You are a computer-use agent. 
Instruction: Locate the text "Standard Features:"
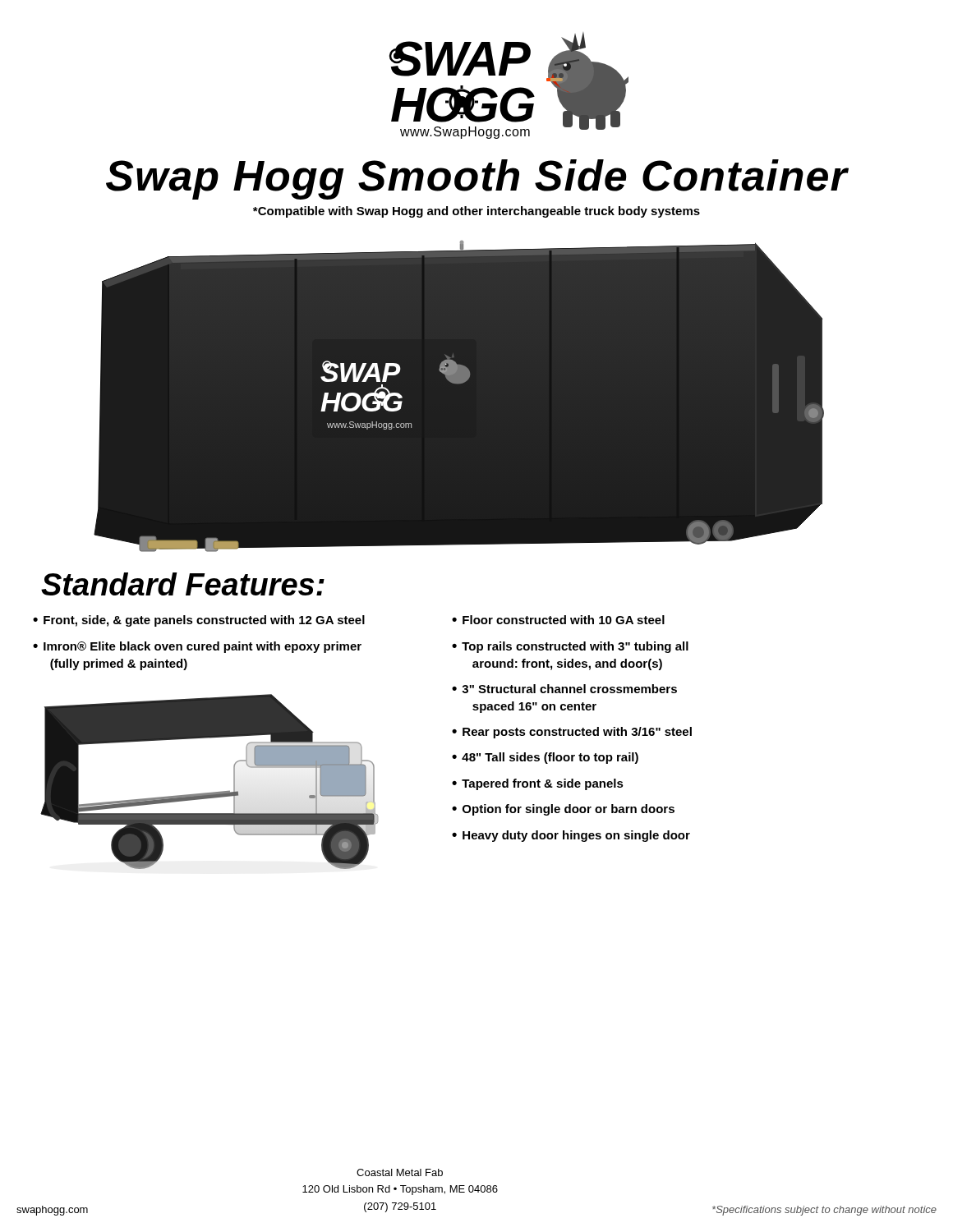point(183,585)
